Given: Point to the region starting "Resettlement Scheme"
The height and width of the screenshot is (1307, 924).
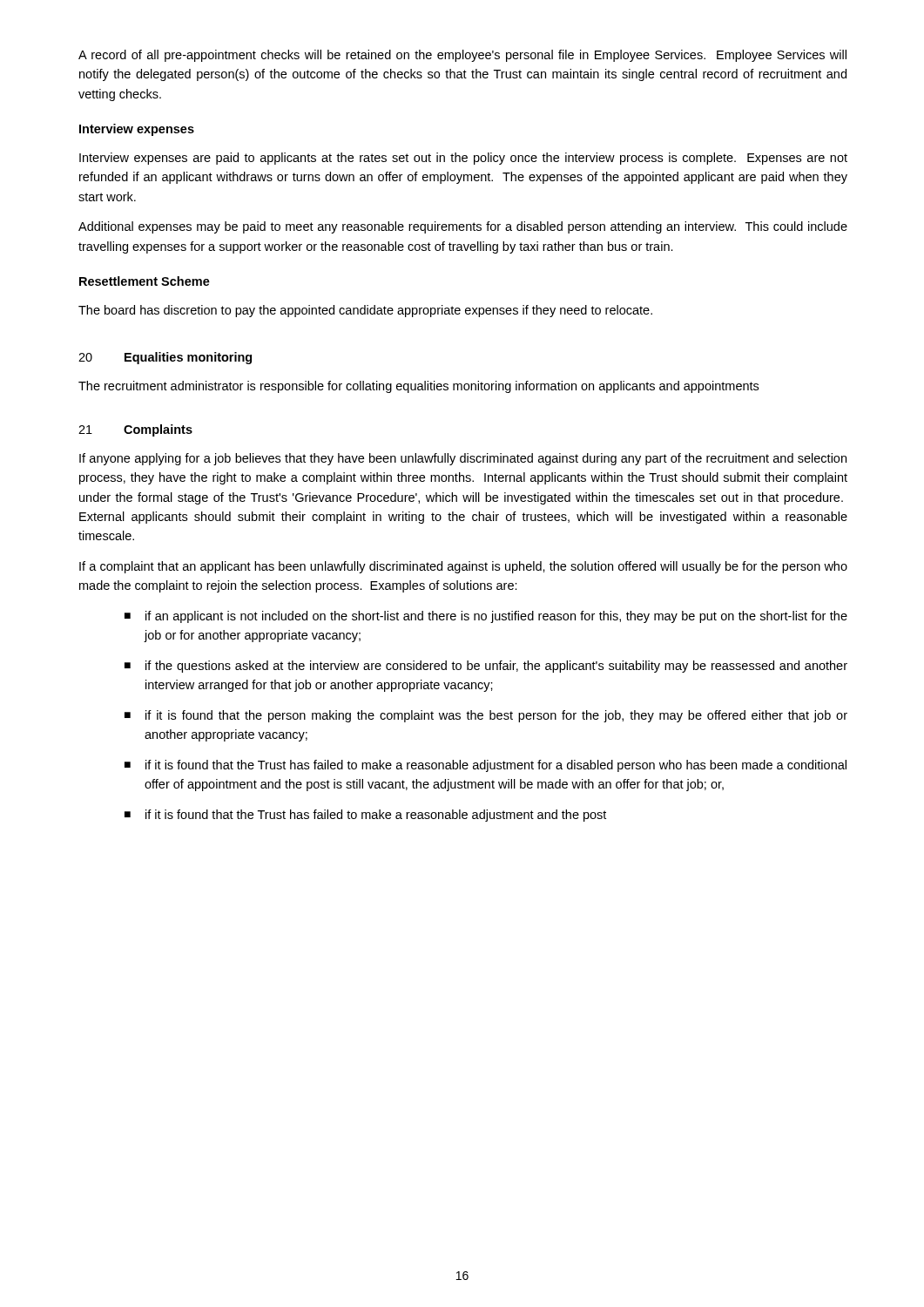Looking at the screenshot, I should pos(145,281).
